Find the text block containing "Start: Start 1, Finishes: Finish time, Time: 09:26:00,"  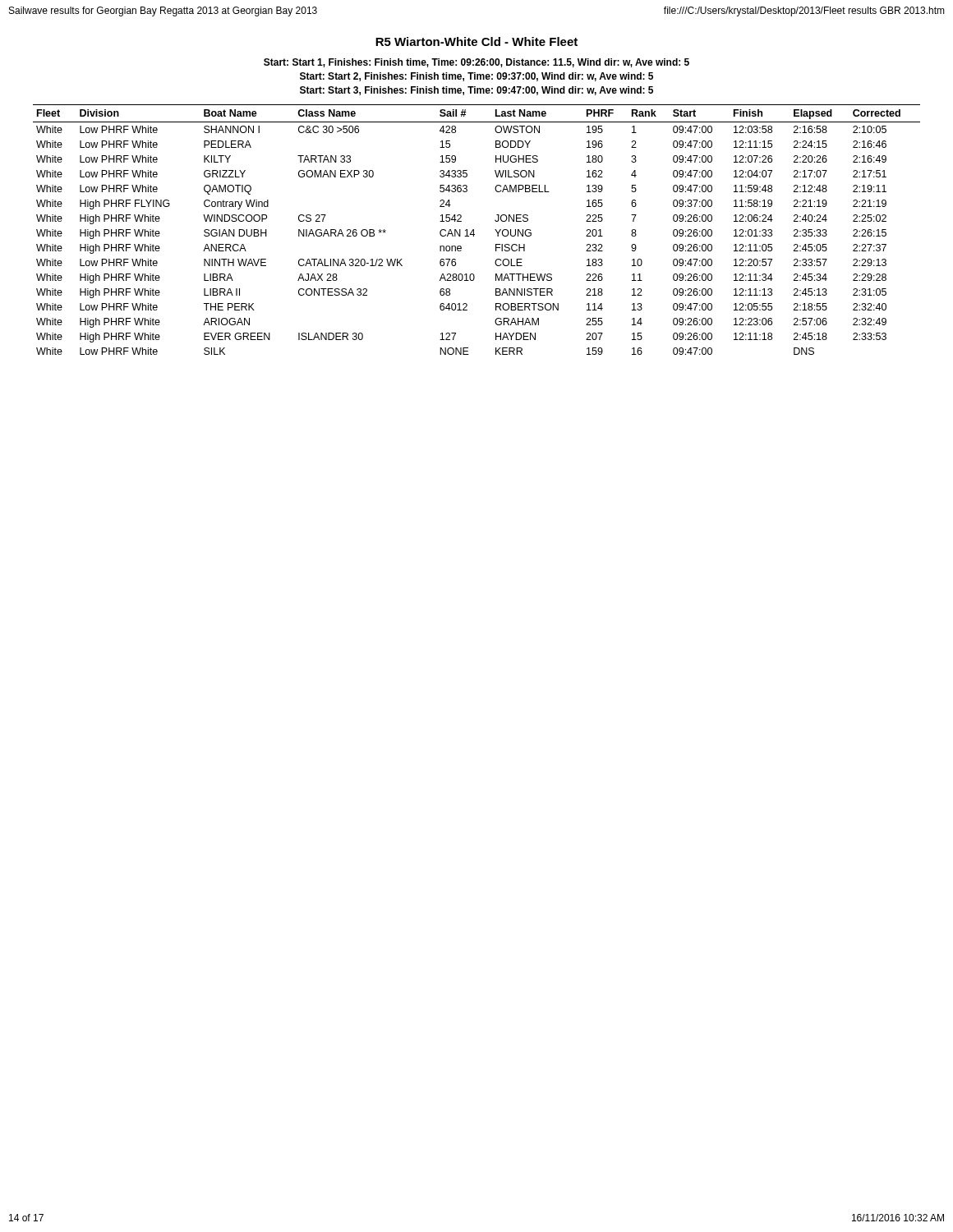476,62
